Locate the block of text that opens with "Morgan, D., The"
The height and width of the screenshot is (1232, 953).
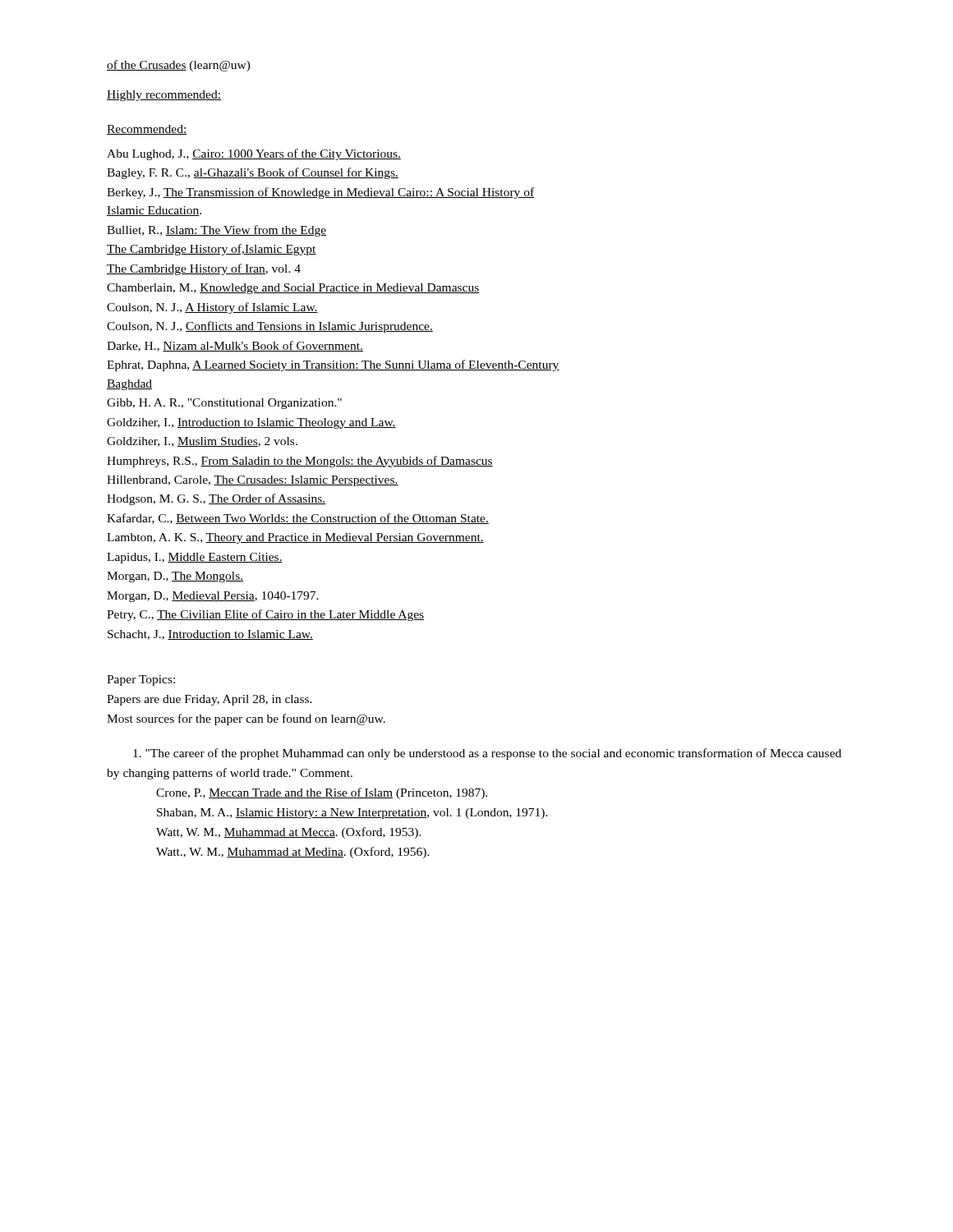coord(175,576)
